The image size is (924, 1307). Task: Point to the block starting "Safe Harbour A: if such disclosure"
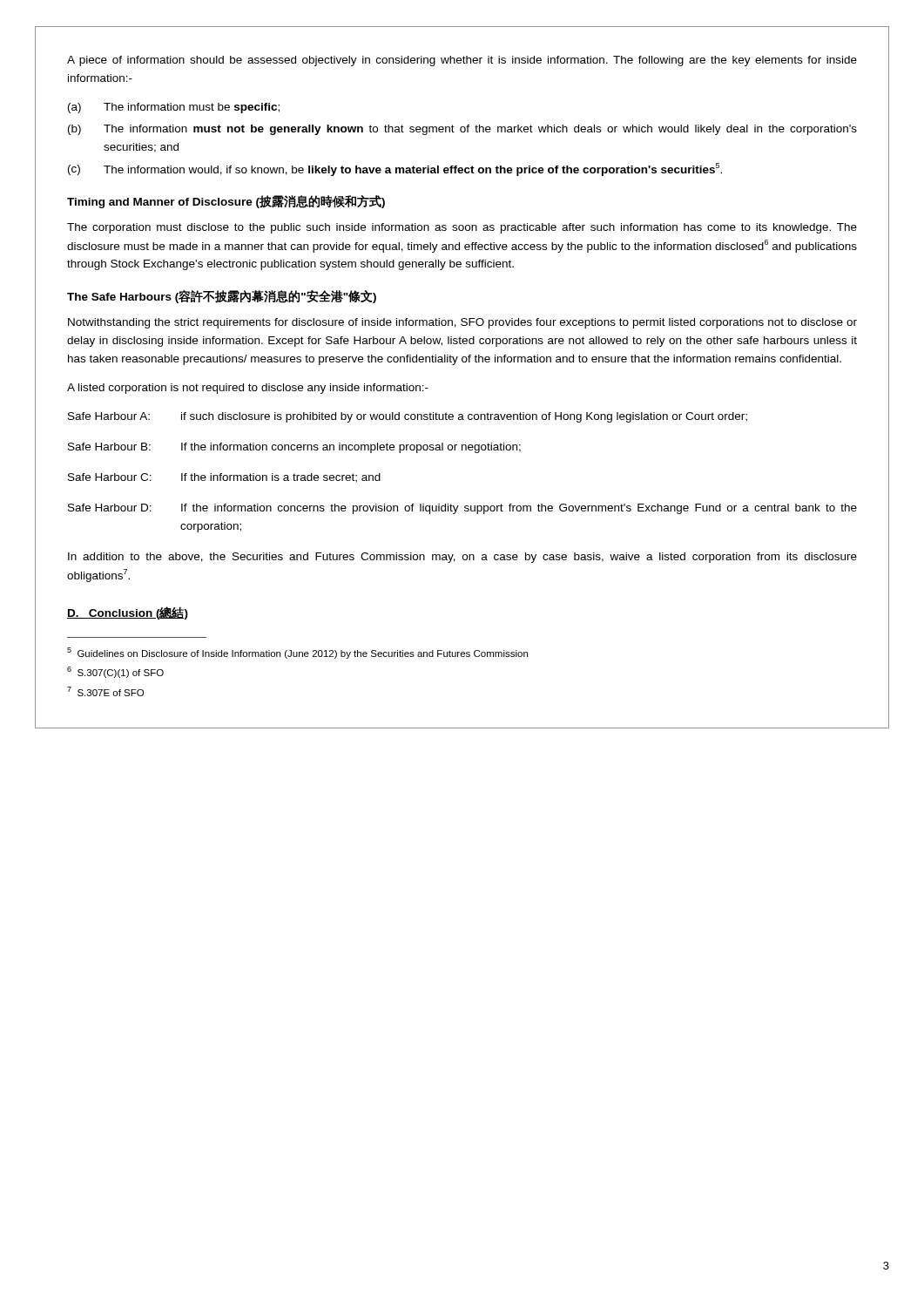462,417
